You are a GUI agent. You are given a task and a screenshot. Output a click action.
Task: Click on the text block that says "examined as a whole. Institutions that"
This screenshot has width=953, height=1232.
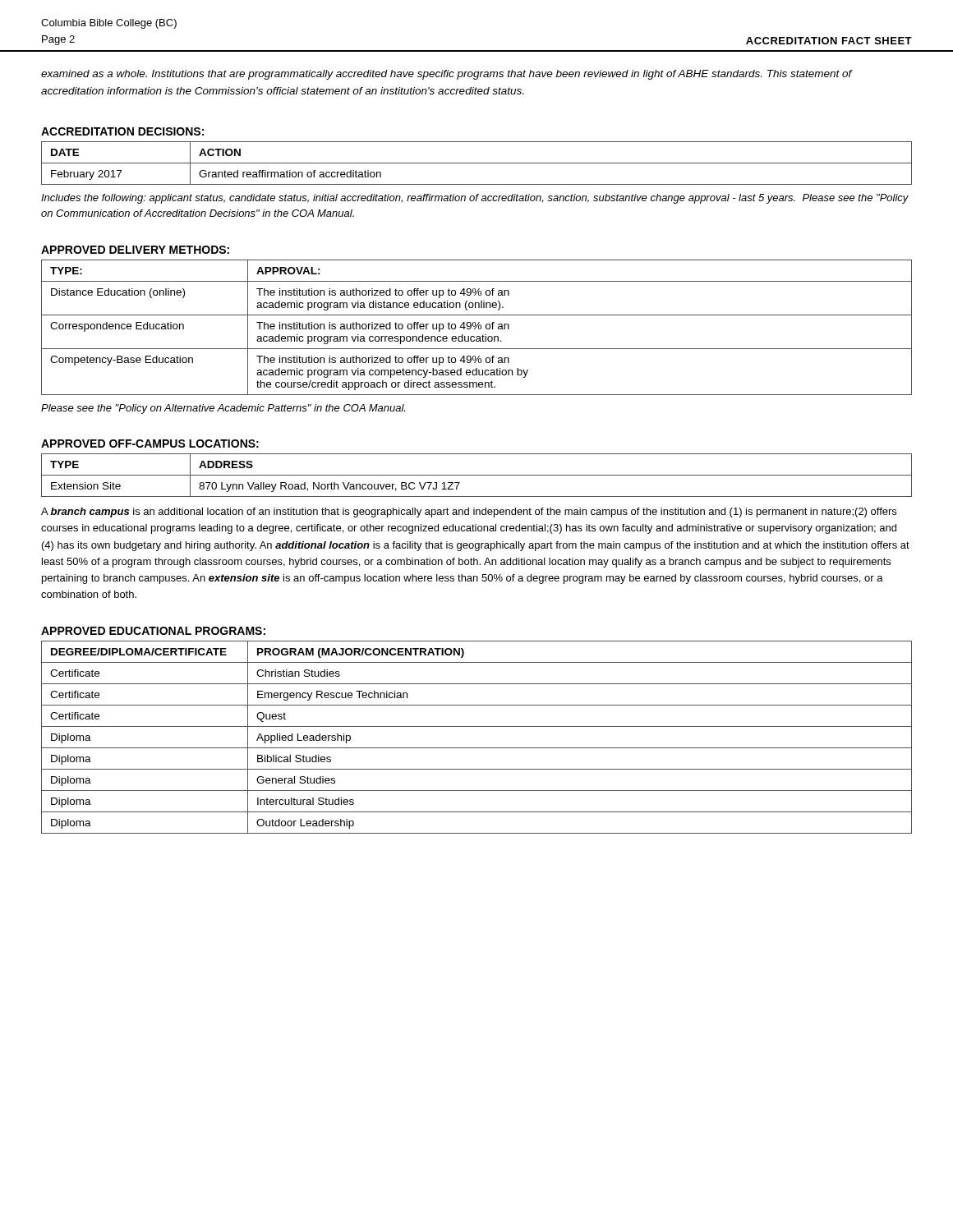pyautogui.click(x=446, y=82)
